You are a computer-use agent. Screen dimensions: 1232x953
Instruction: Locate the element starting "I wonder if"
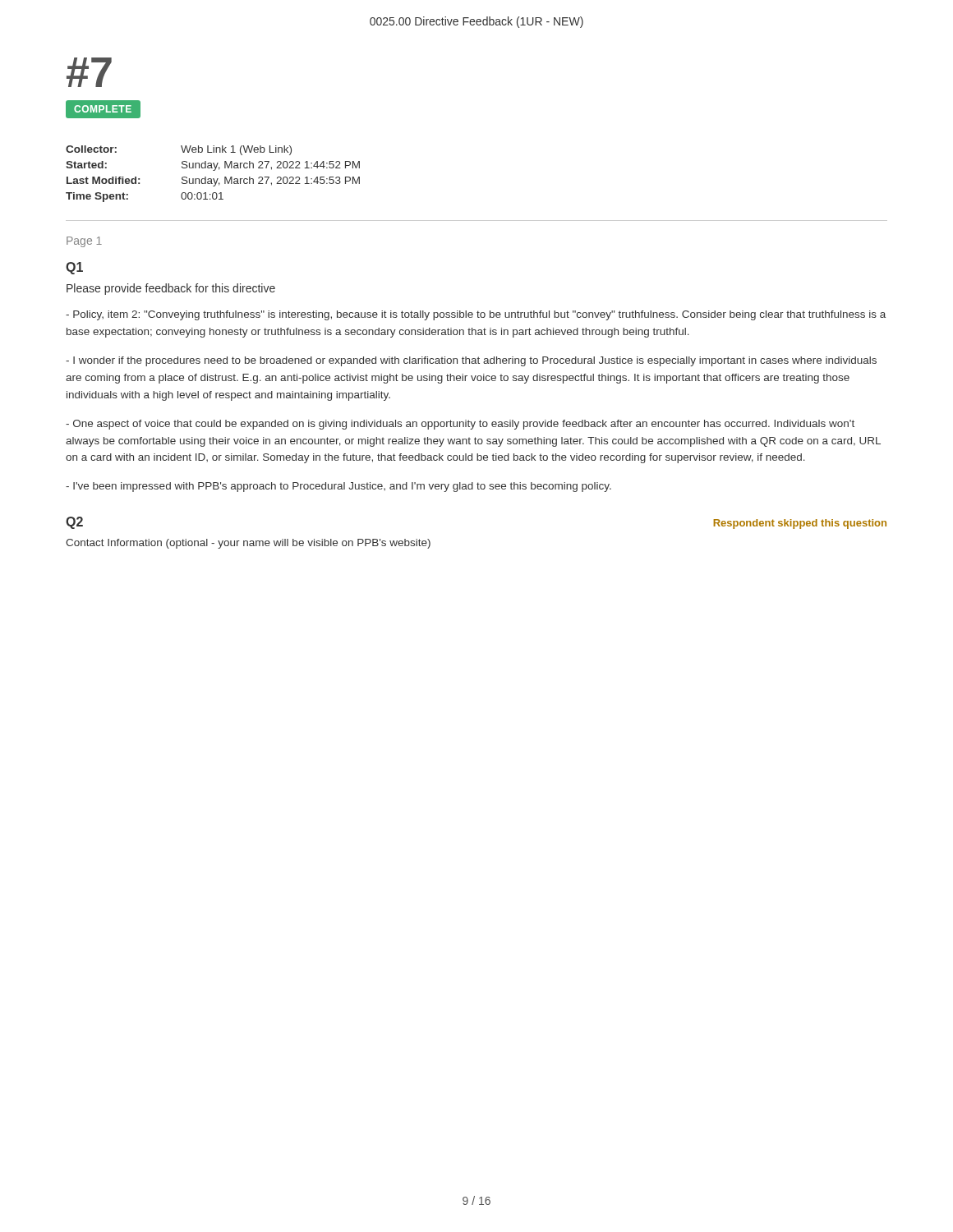pyautogui.click(x=471, y=377)
